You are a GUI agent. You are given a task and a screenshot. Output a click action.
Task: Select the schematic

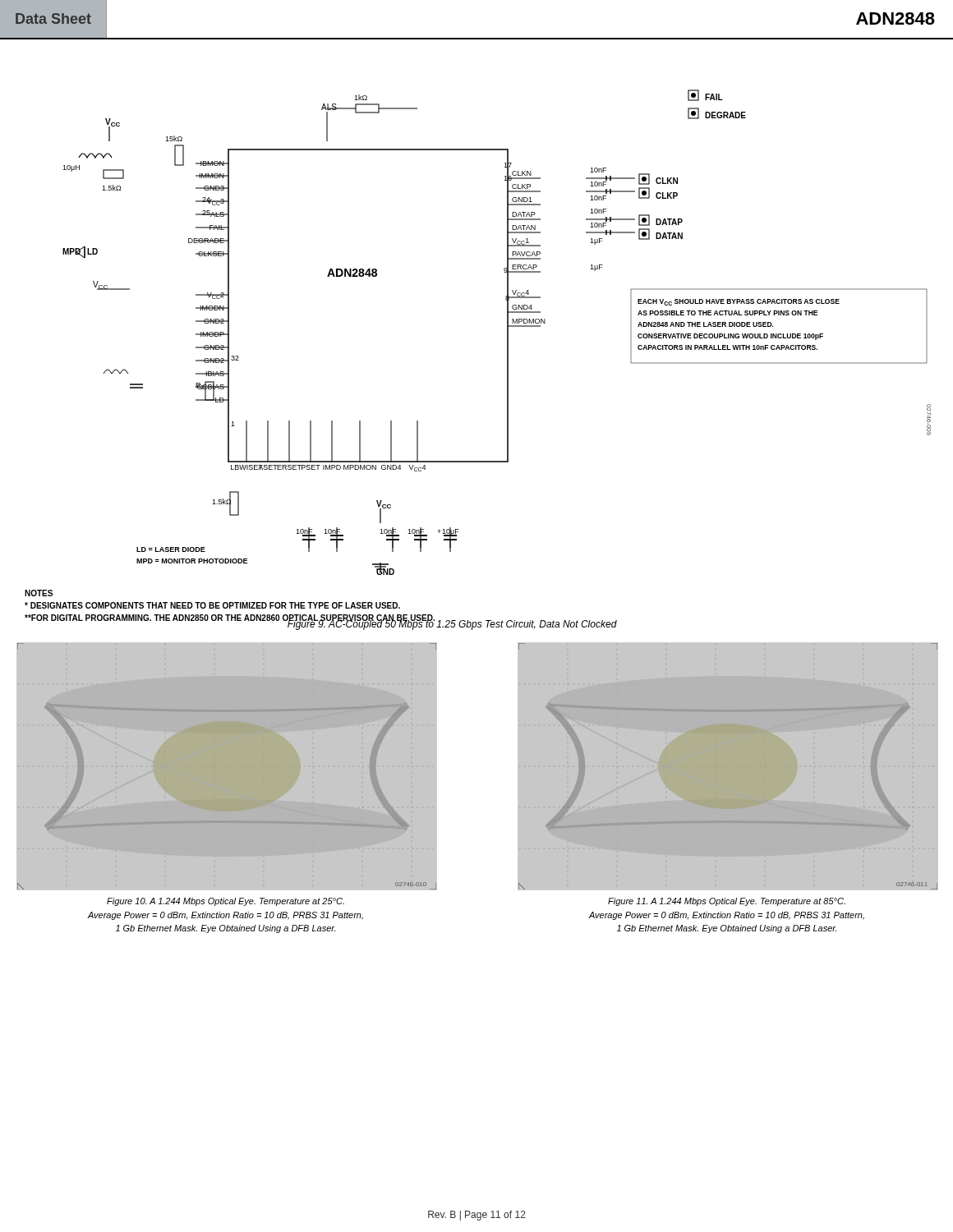[476, 312]
